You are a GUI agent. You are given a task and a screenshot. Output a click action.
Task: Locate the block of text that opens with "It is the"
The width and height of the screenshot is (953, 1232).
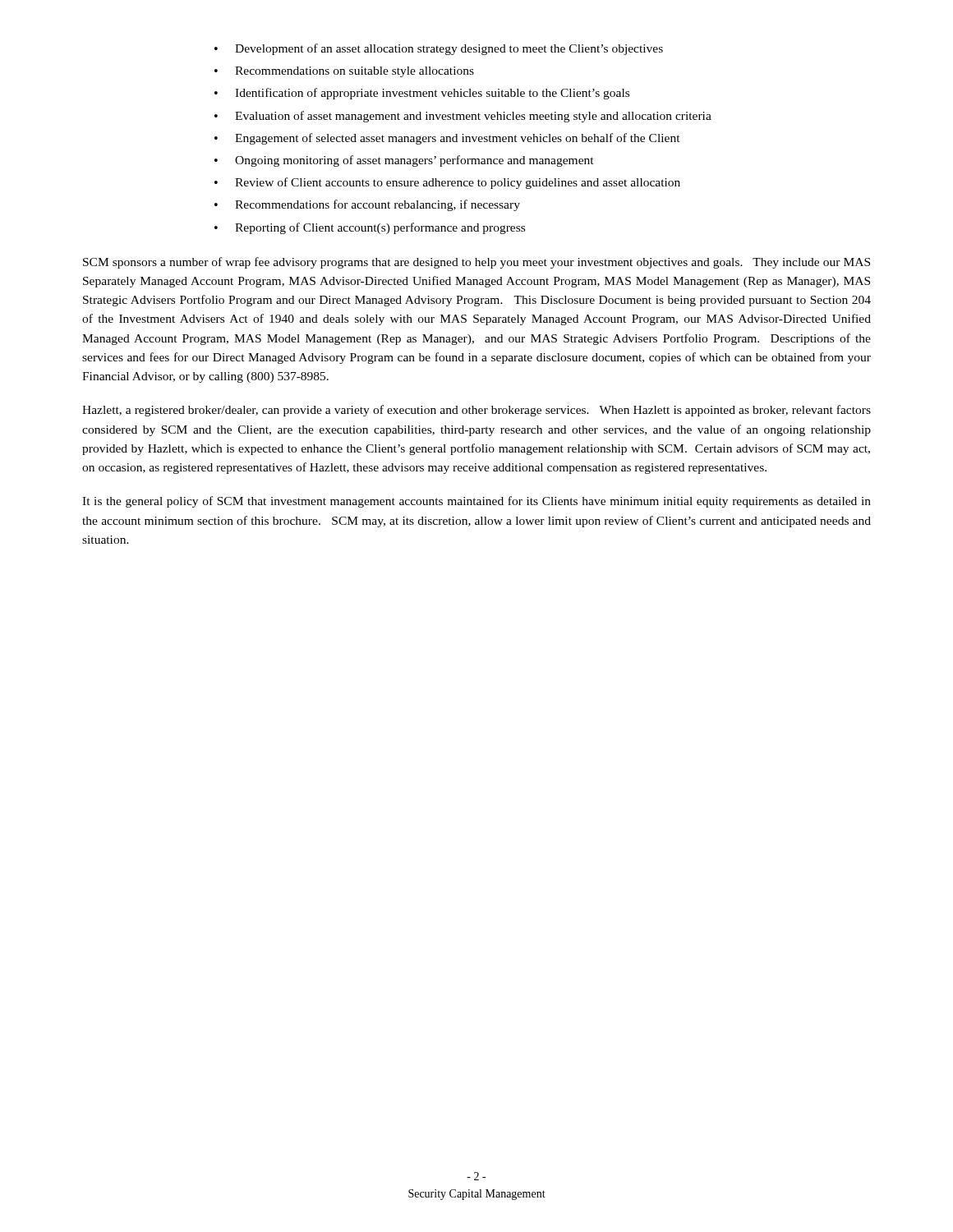click(x=476, y=520)
